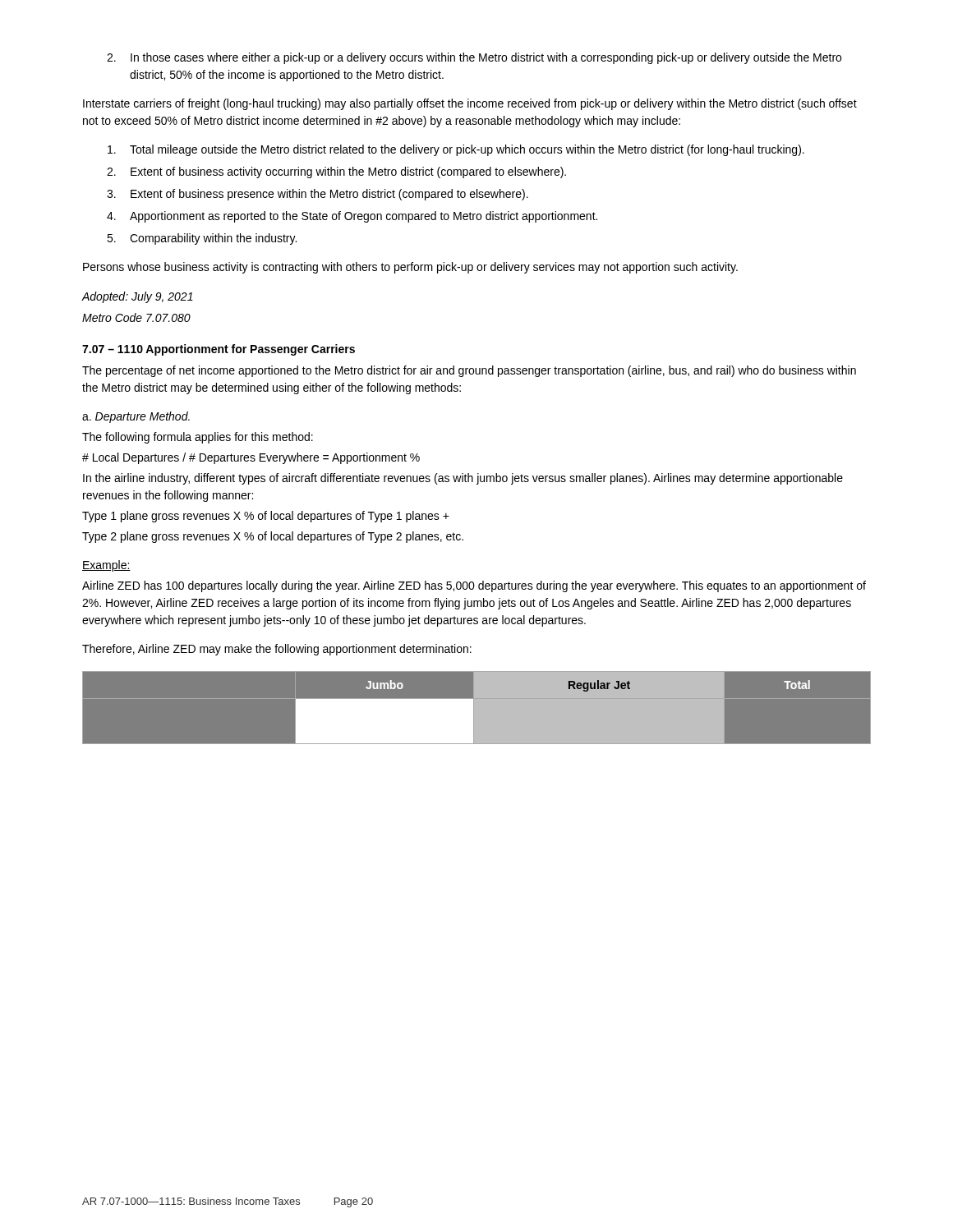This screenshot has height=1232, width=953.
Task: Select the passage starting "2. Extent of"
Action: [489, 172]
